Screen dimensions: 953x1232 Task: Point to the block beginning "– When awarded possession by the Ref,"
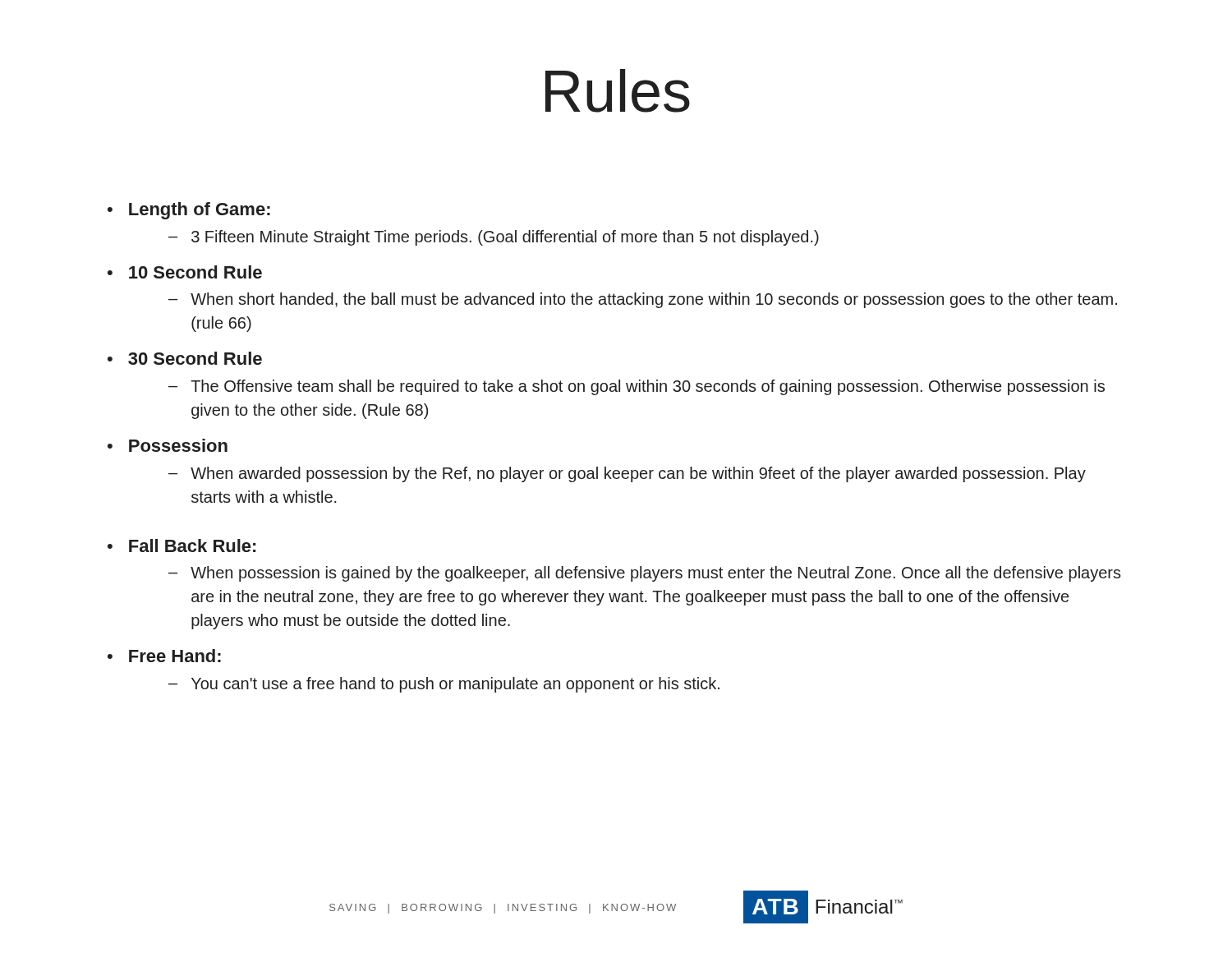647,485
